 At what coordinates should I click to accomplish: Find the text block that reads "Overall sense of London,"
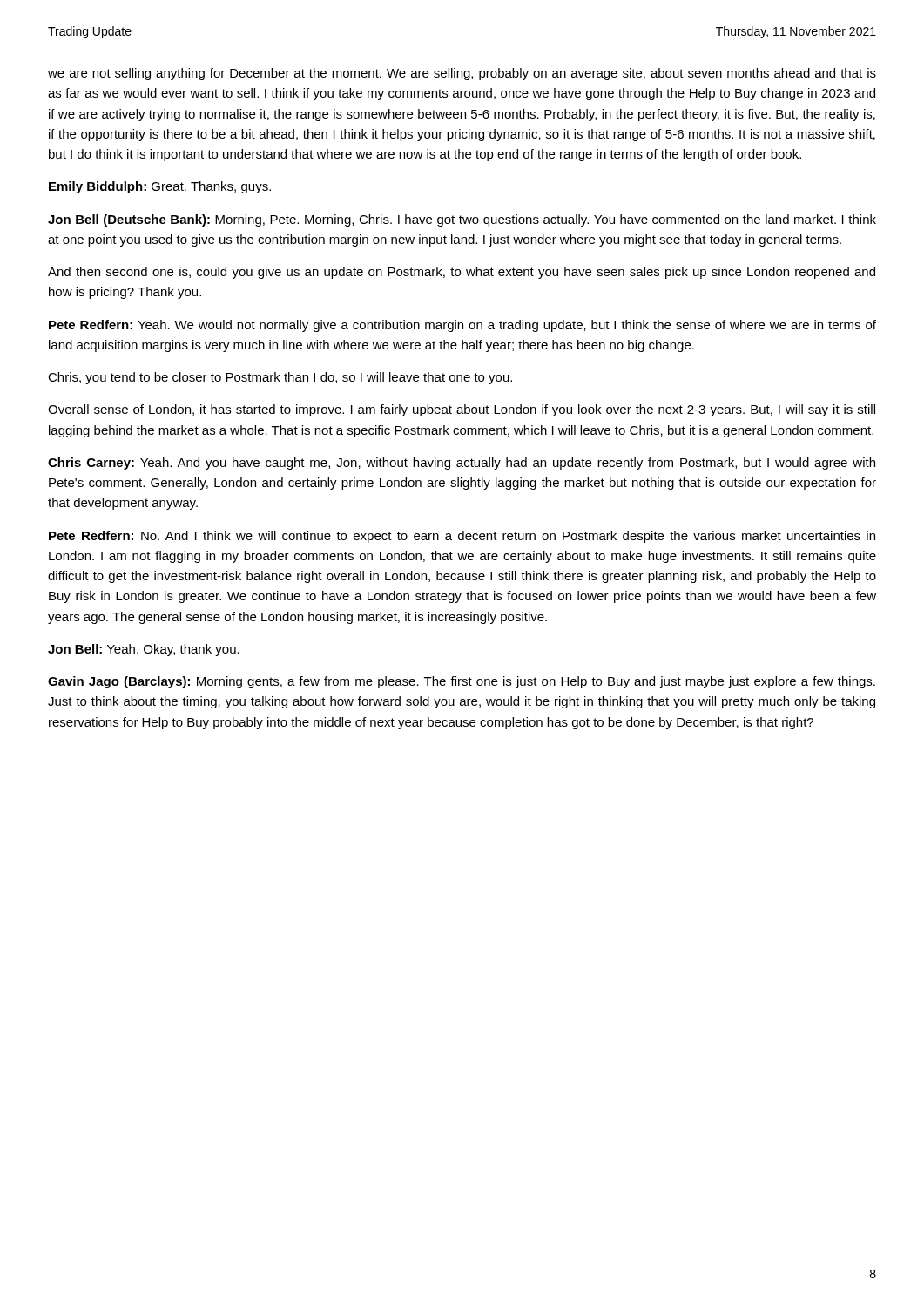coord(462,419)
